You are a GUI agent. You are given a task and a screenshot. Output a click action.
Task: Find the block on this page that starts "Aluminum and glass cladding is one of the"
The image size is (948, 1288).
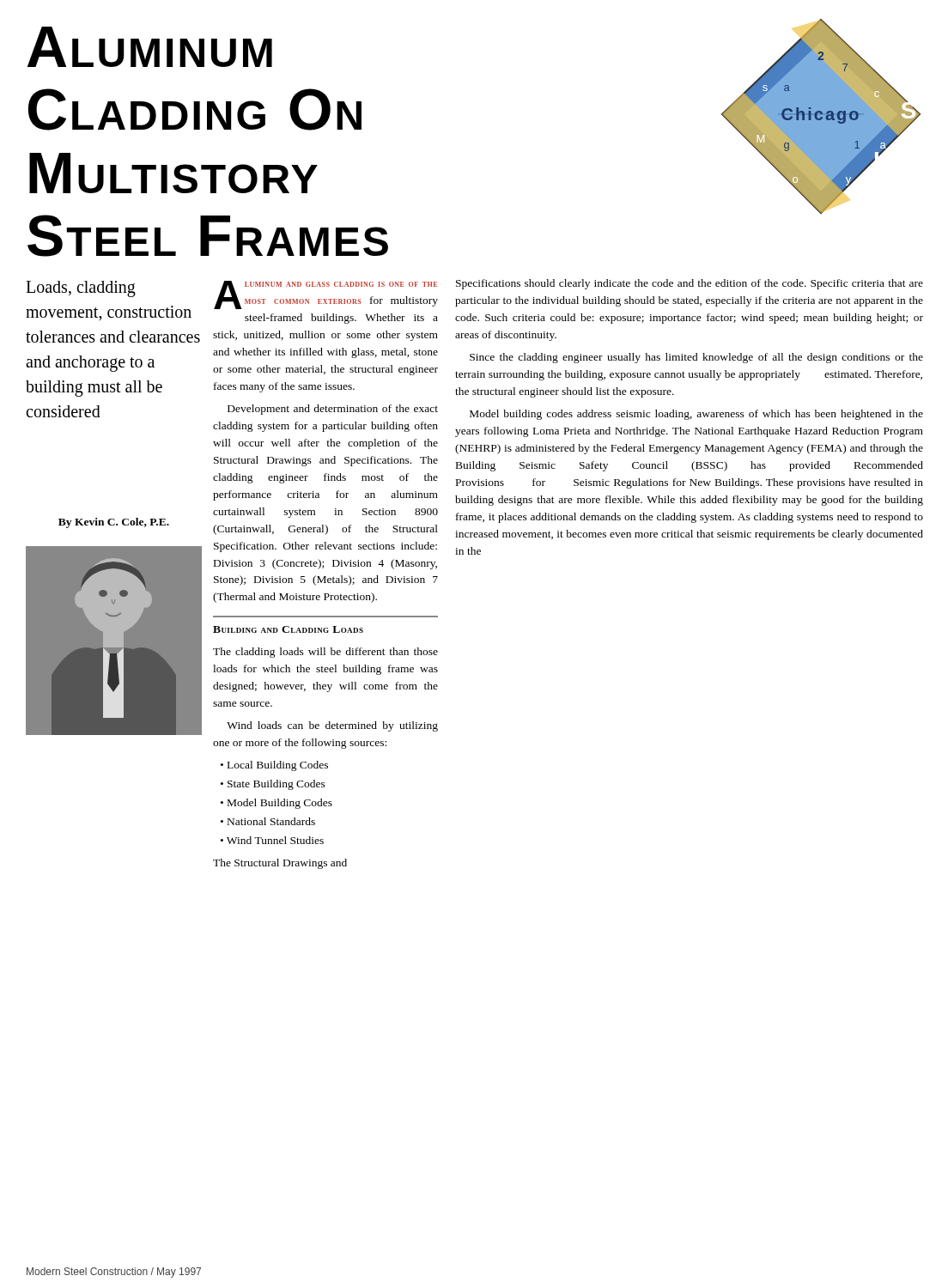click(325, 573)
